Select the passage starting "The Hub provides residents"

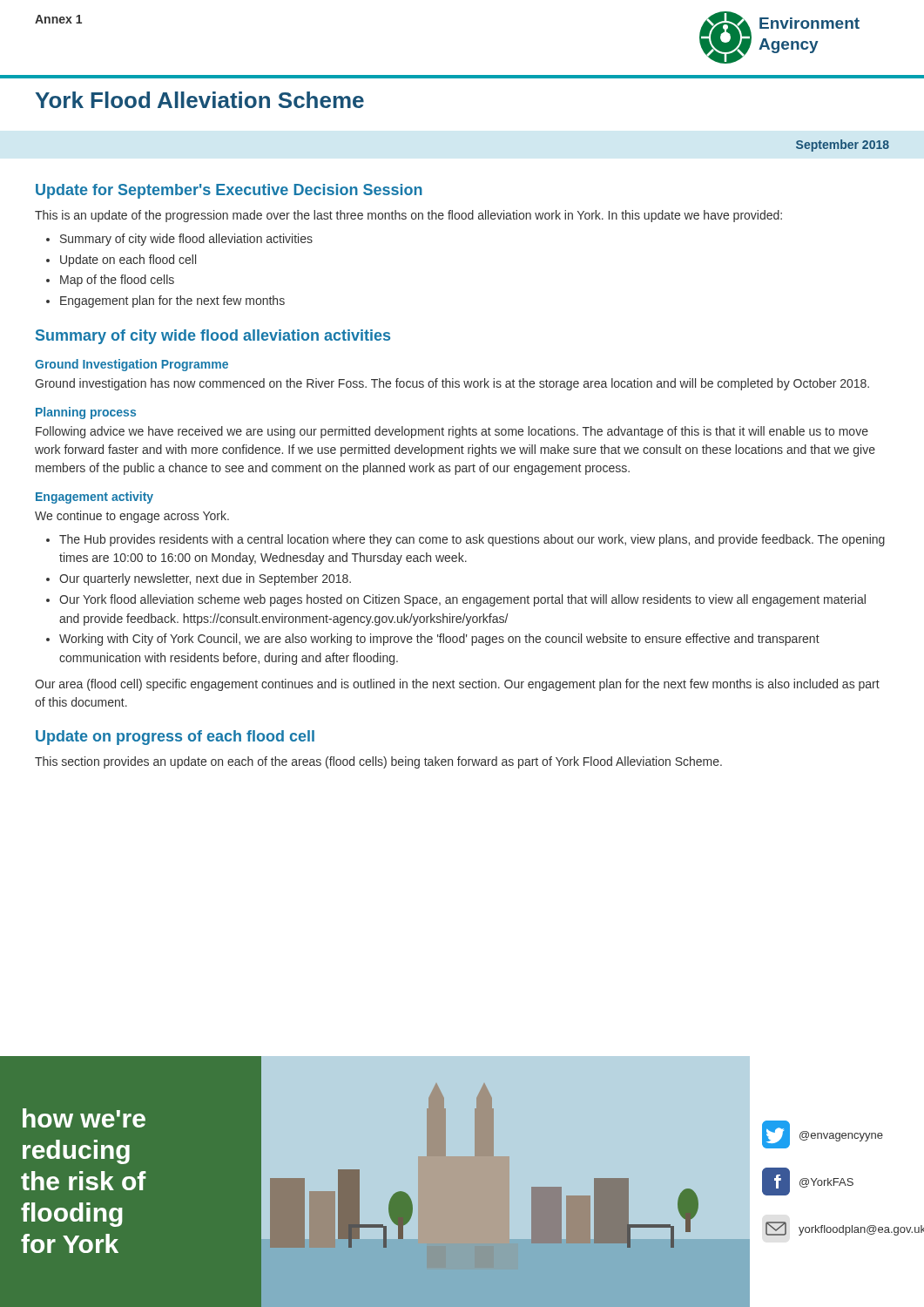coord(472,549)
